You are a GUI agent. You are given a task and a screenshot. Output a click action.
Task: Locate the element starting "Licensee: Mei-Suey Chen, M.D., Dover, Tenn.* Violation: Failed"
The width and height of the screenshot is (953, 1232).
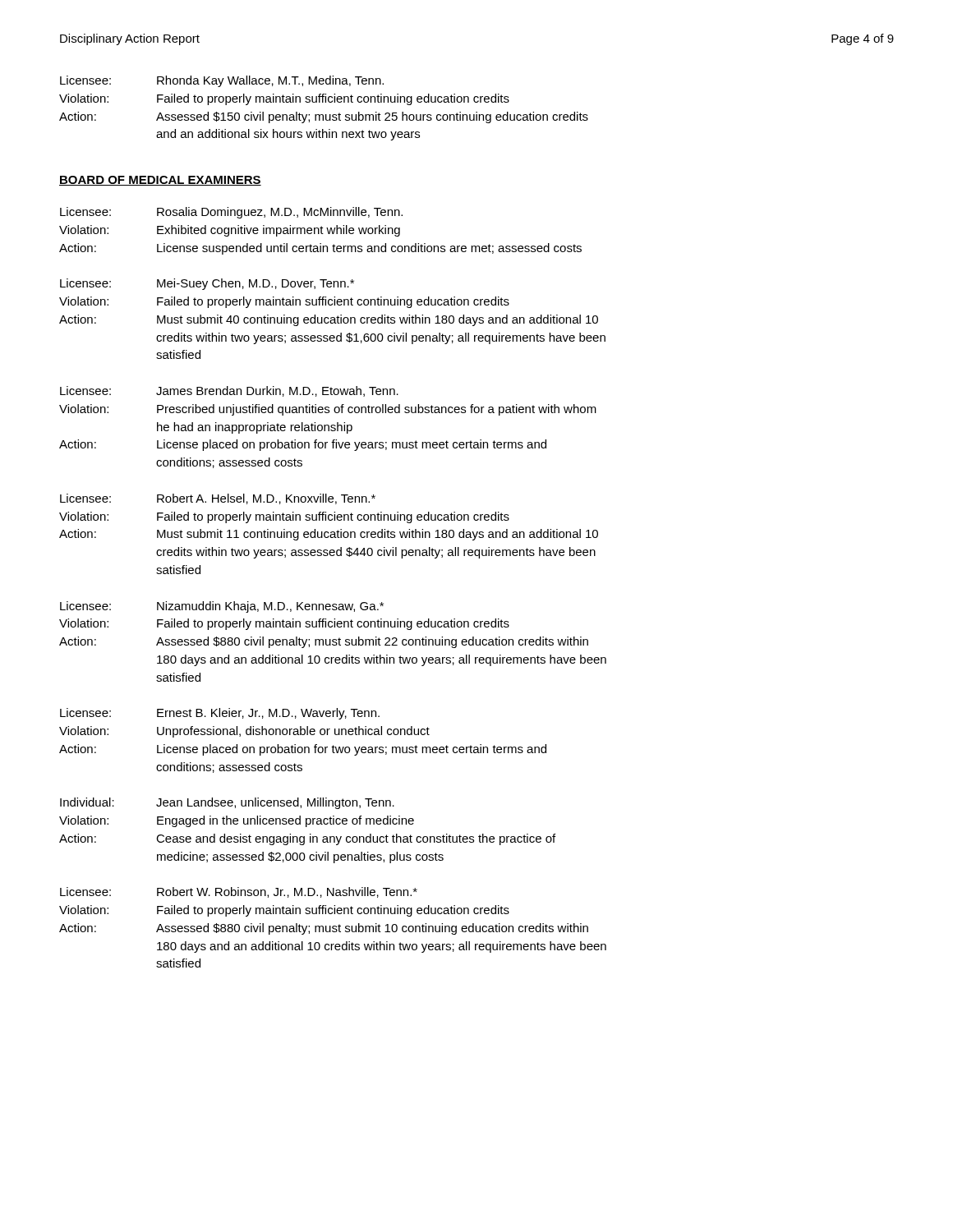[476, 319]
